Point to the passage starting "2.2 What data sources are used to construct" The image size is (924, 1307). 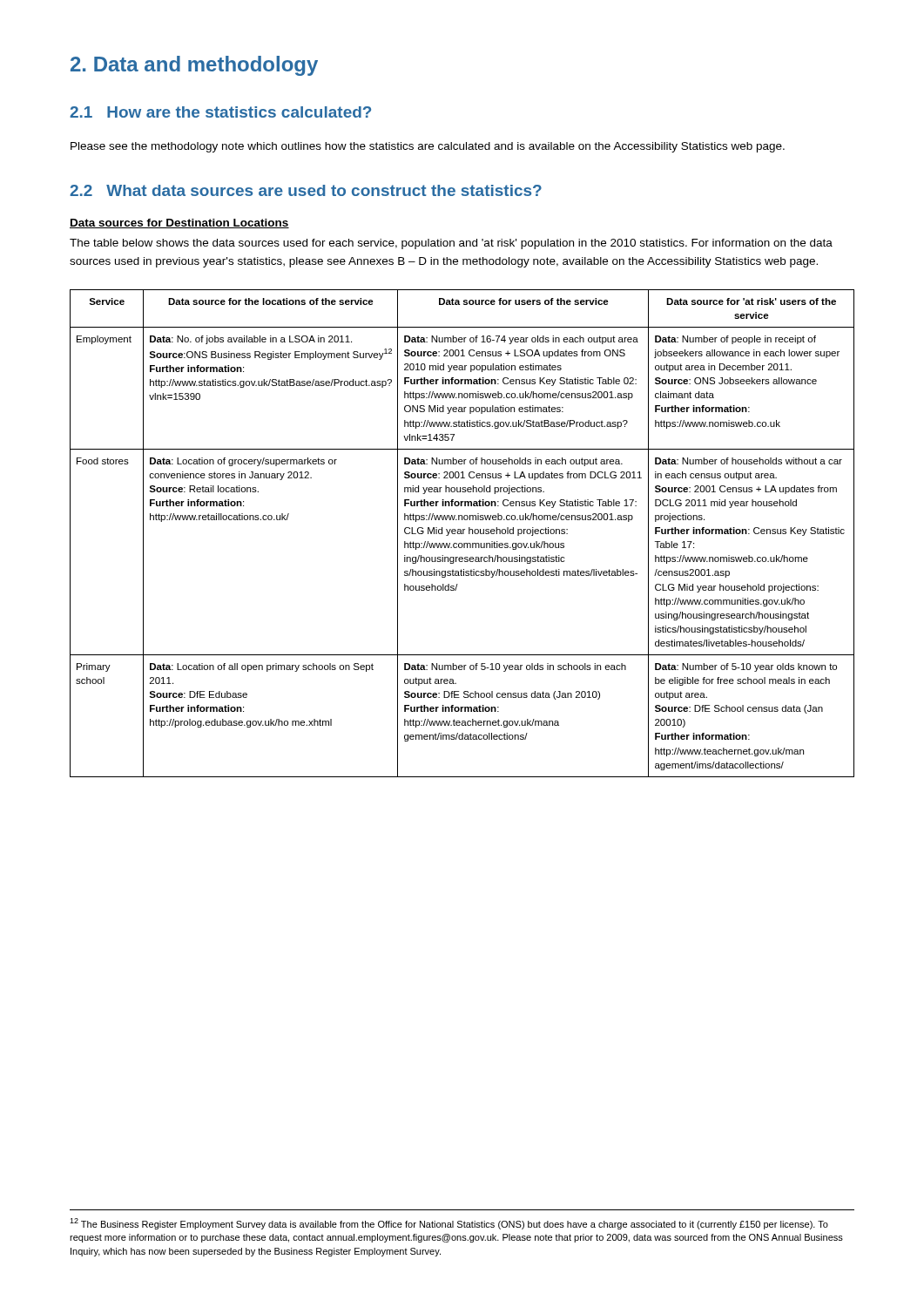(462, 191)
